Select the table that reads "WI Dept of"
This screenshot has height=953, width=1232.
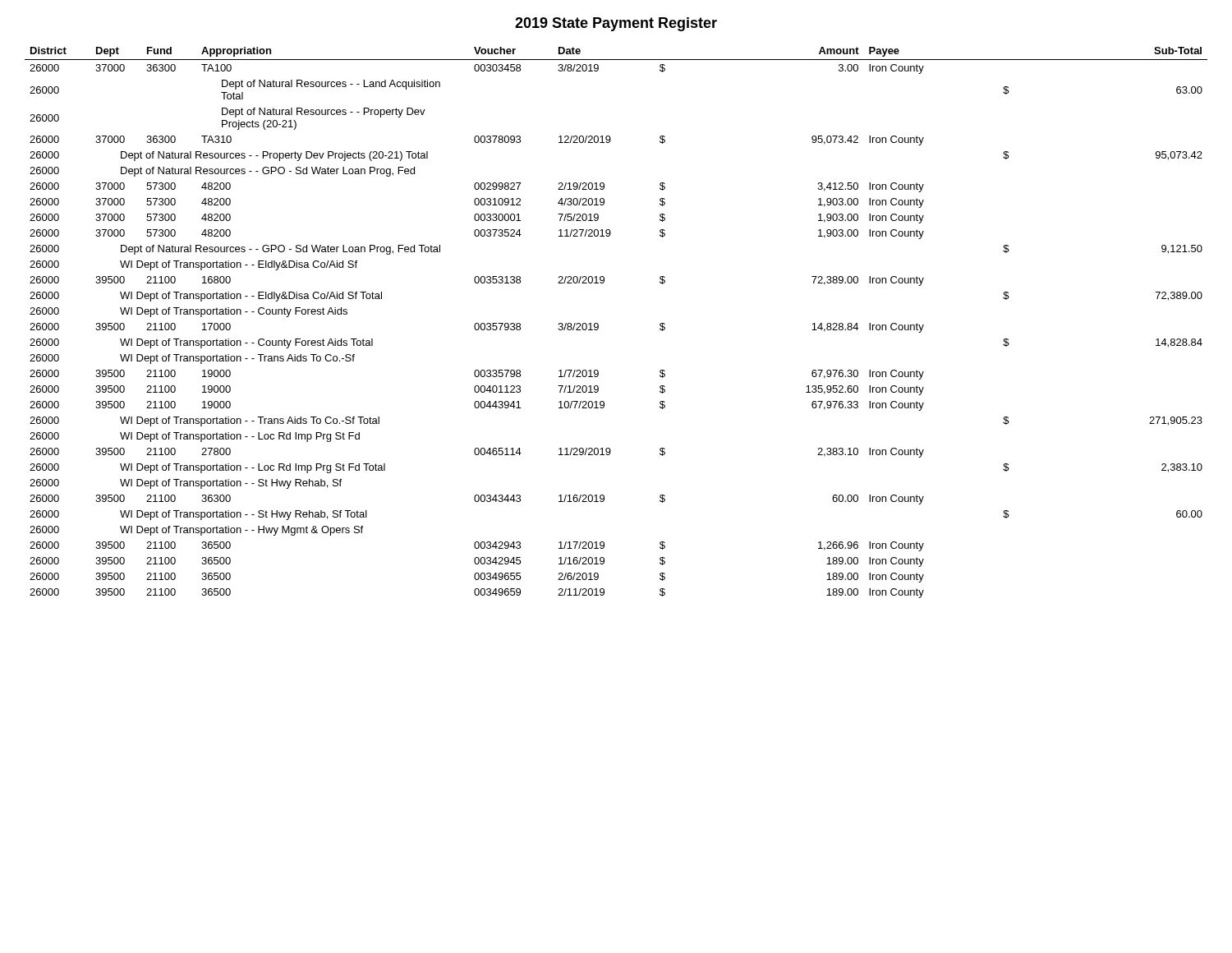pyautogui.click(x=616, y=321)
